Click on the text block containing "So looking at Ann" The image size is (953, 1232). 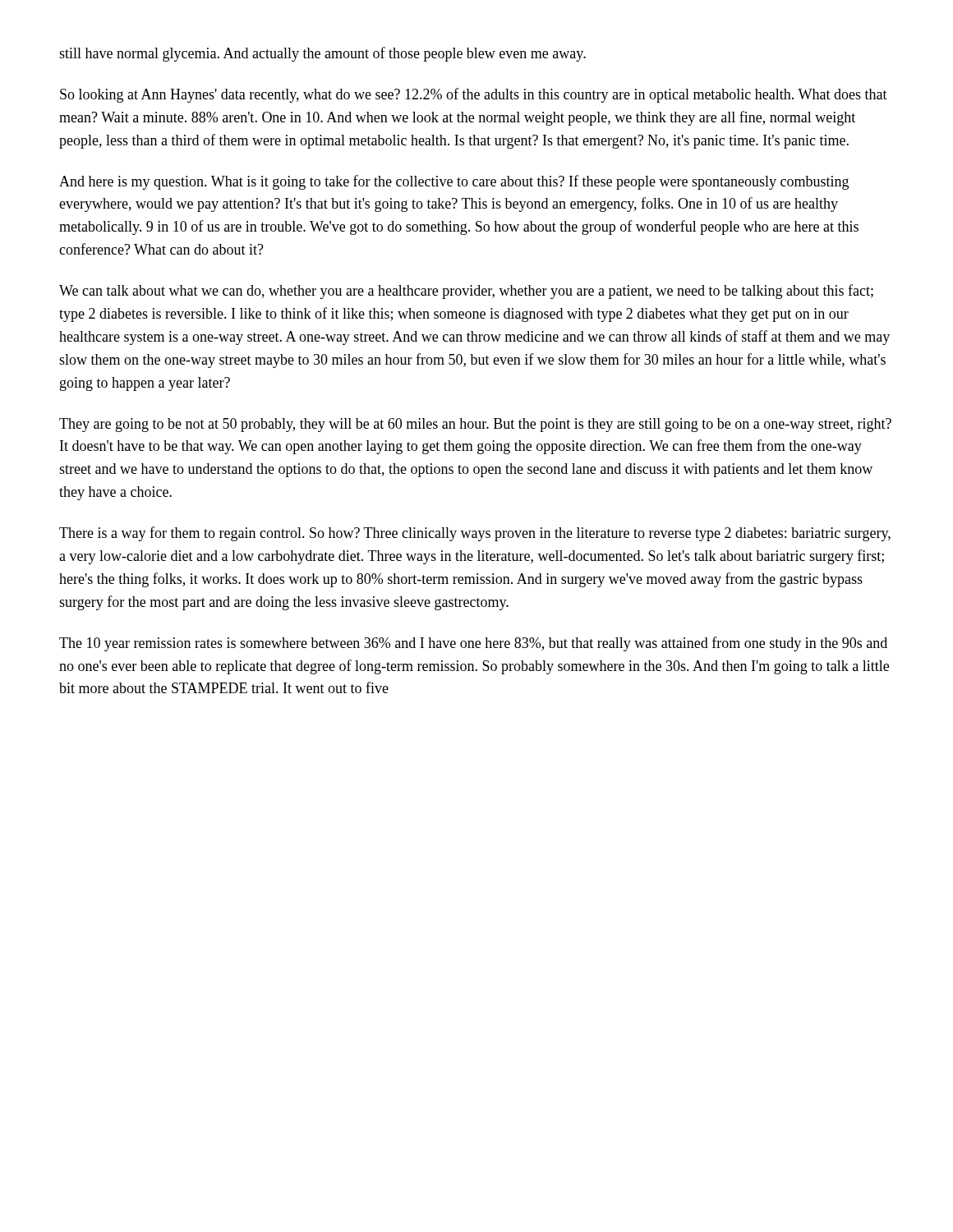(473, 117)
